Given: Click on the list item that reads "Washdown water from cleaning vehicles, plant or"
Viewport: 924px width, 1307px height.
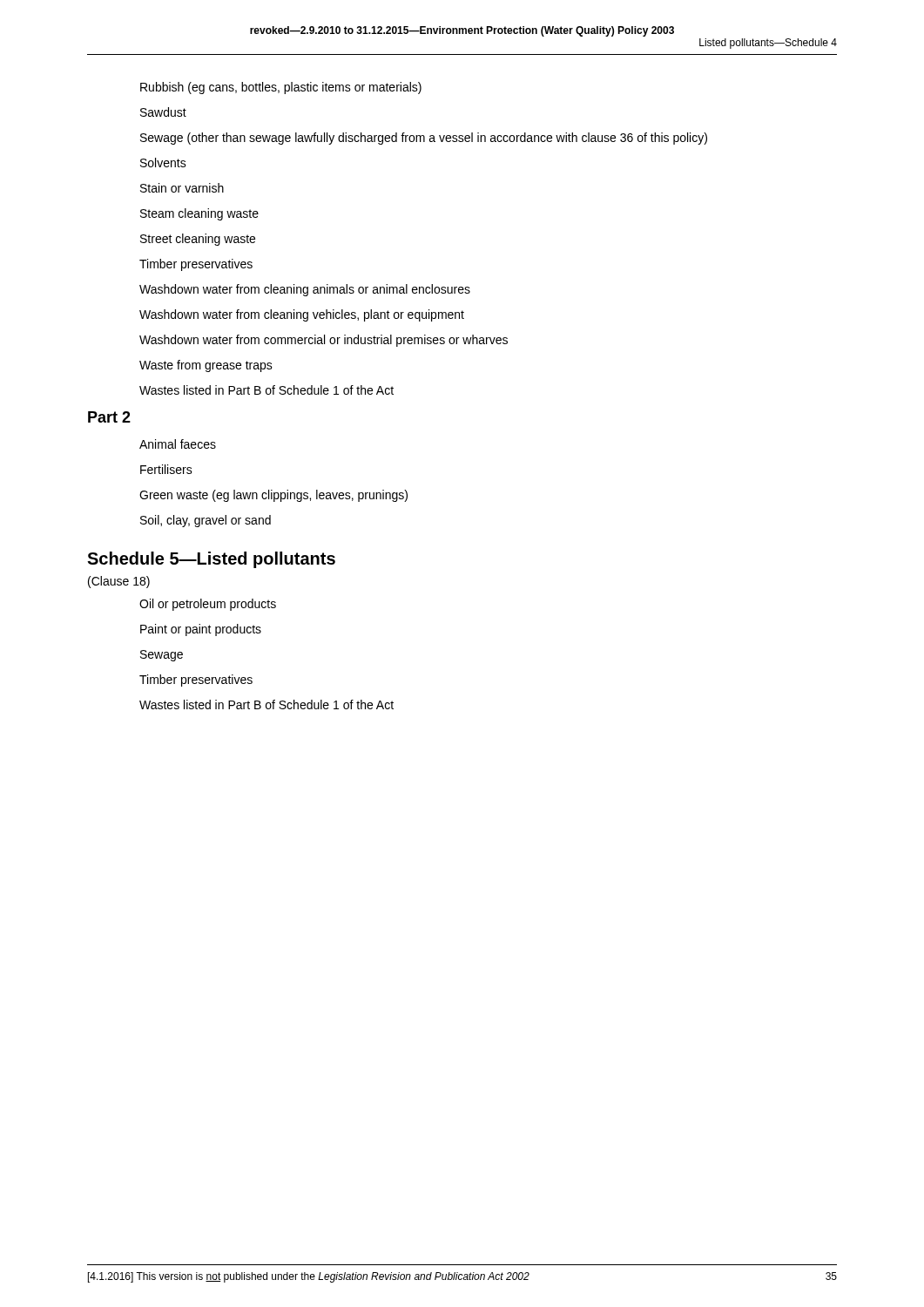Looking at the screenshot, I should tap(302, 315).
